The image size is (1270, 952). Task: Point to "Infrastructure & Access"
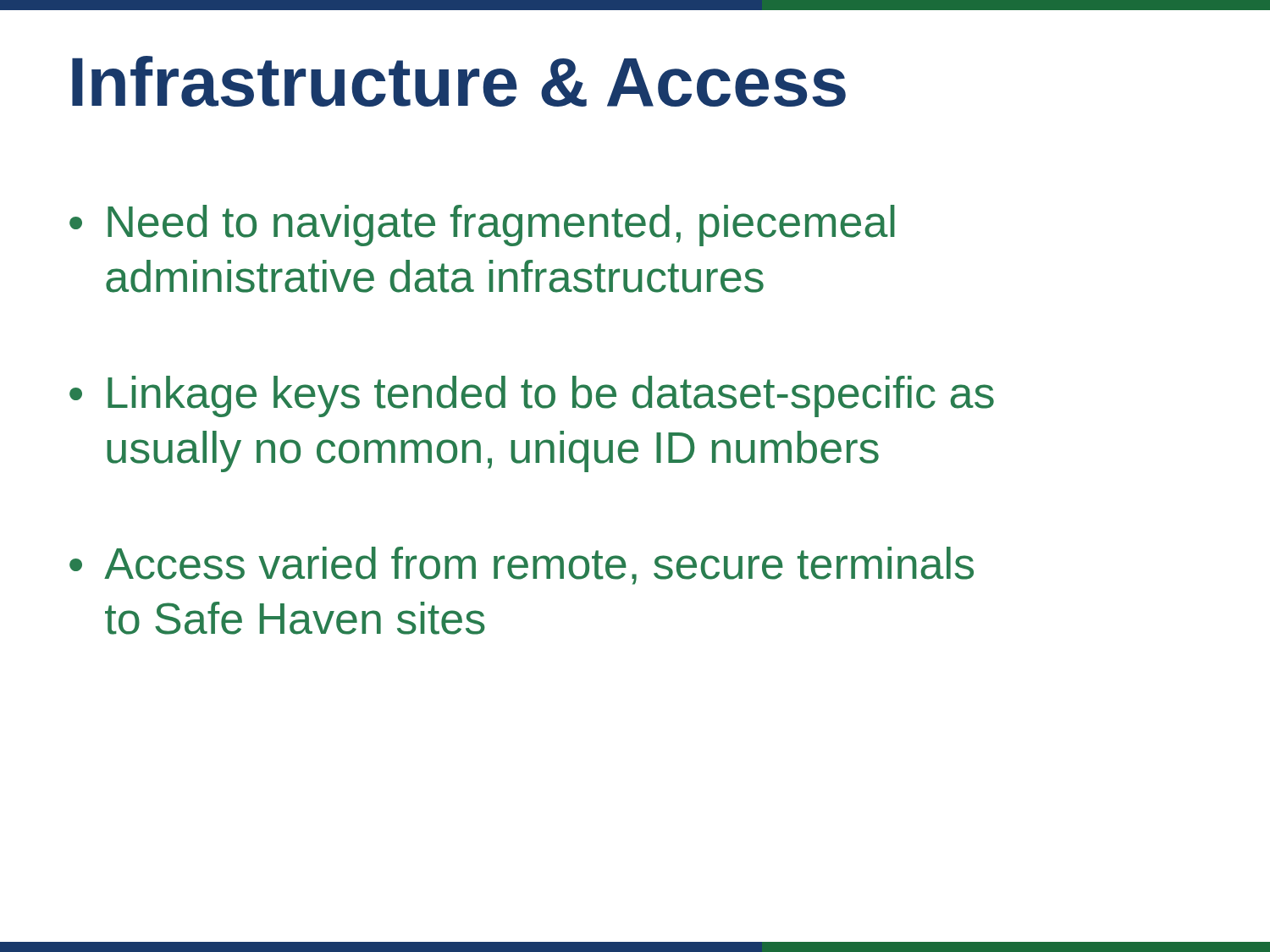click(458, 82)
